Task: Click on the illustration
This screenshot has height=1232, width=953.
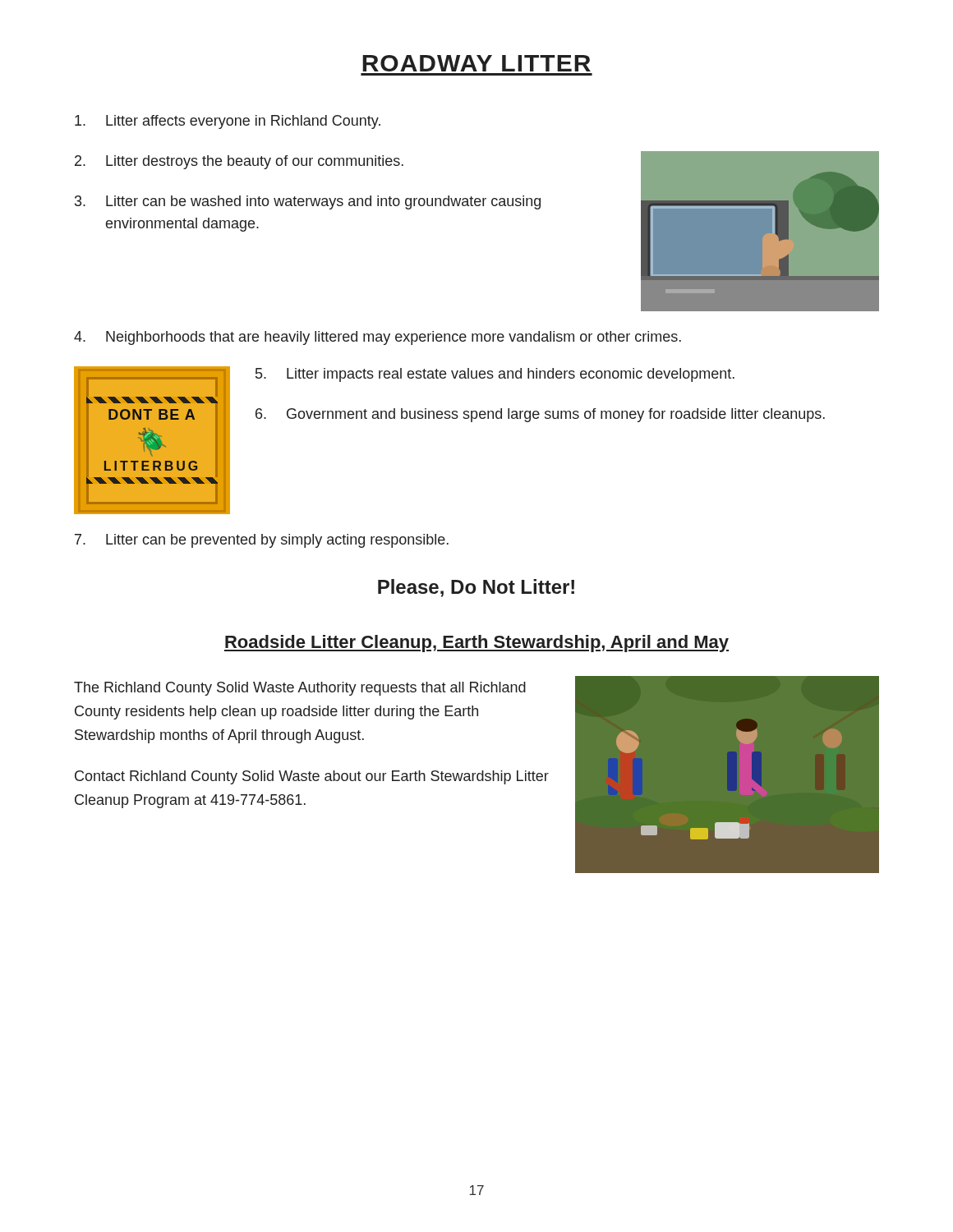Action: tap(152, 440)
